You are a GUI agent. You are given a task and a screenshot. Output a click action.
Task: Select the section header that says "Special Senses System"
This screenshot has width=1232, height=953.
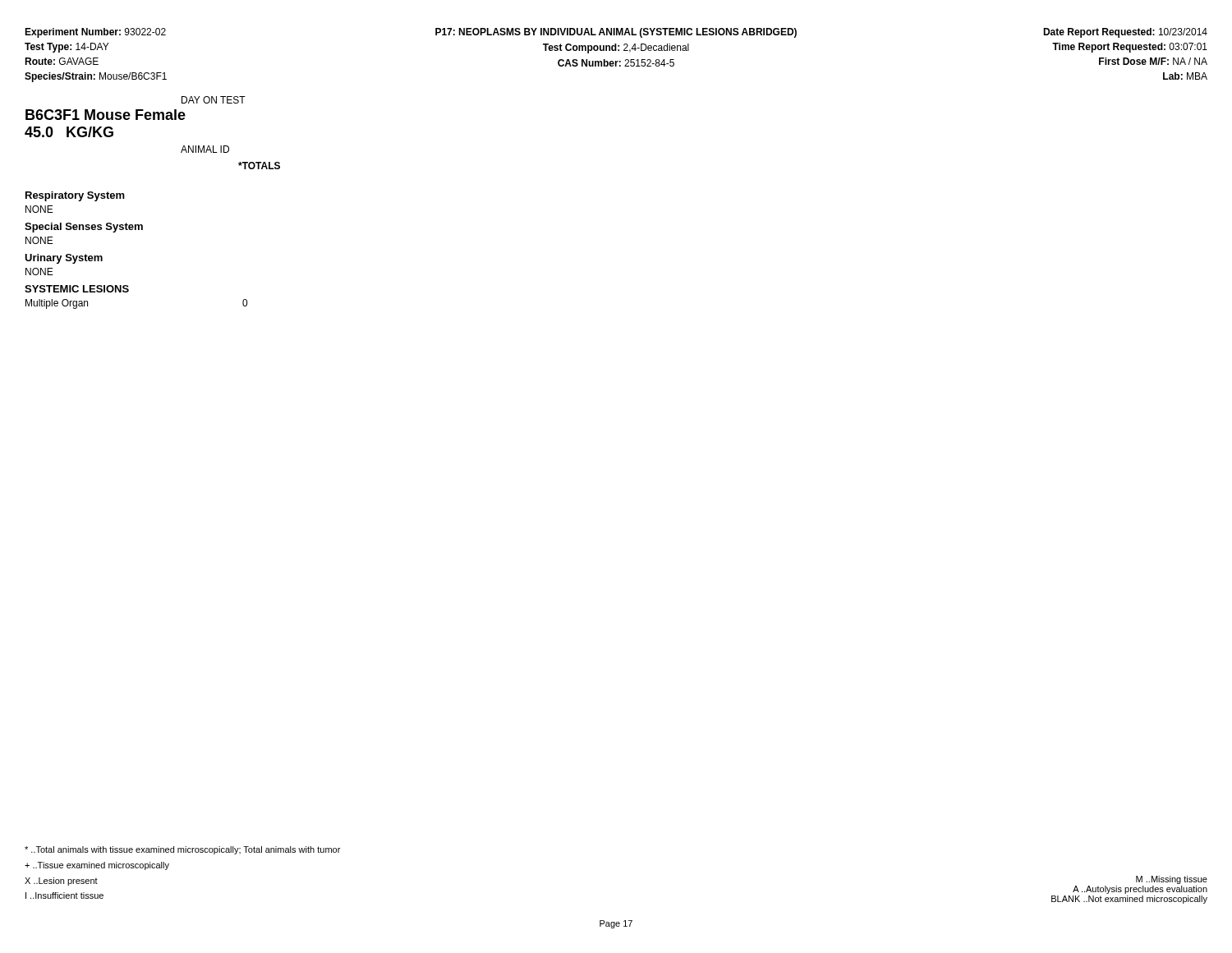[x=84, y=226]
